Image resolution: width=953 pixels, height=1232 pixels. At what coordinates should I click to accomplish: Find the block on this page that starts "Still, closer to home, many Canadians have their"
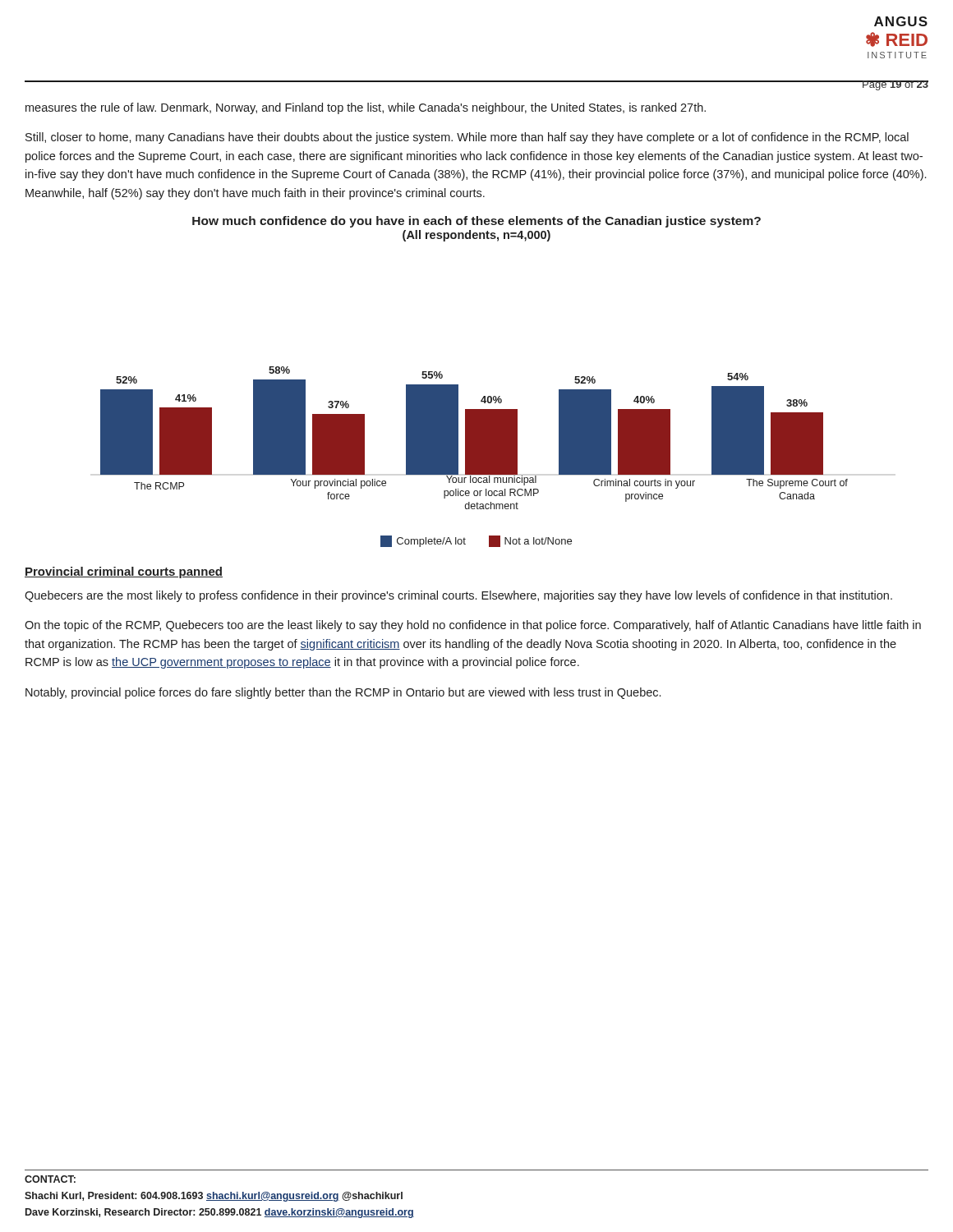tap(476, 165)
